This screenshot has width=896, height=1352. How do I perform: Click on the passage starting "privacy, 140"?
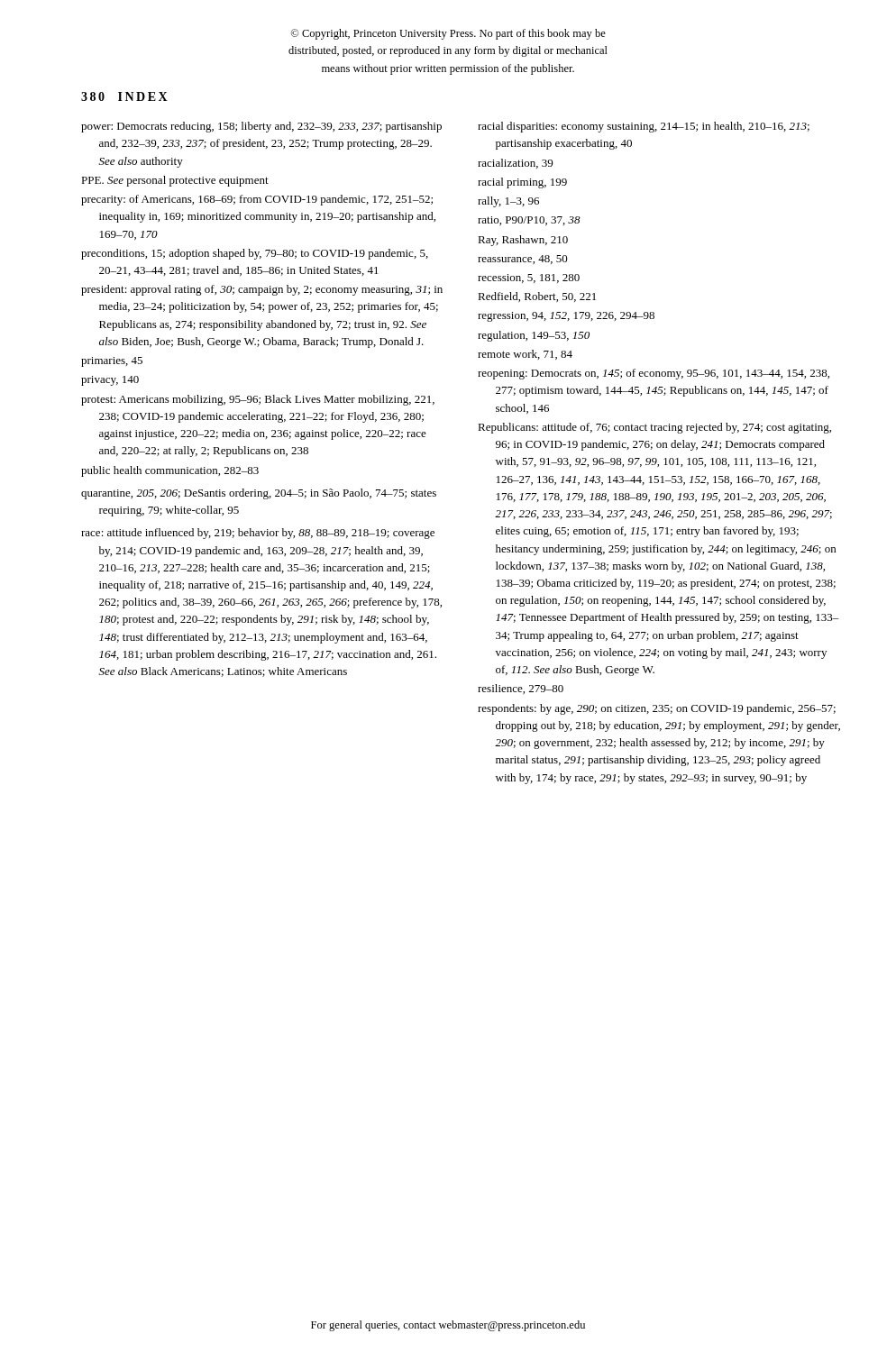tap(110, 379)
